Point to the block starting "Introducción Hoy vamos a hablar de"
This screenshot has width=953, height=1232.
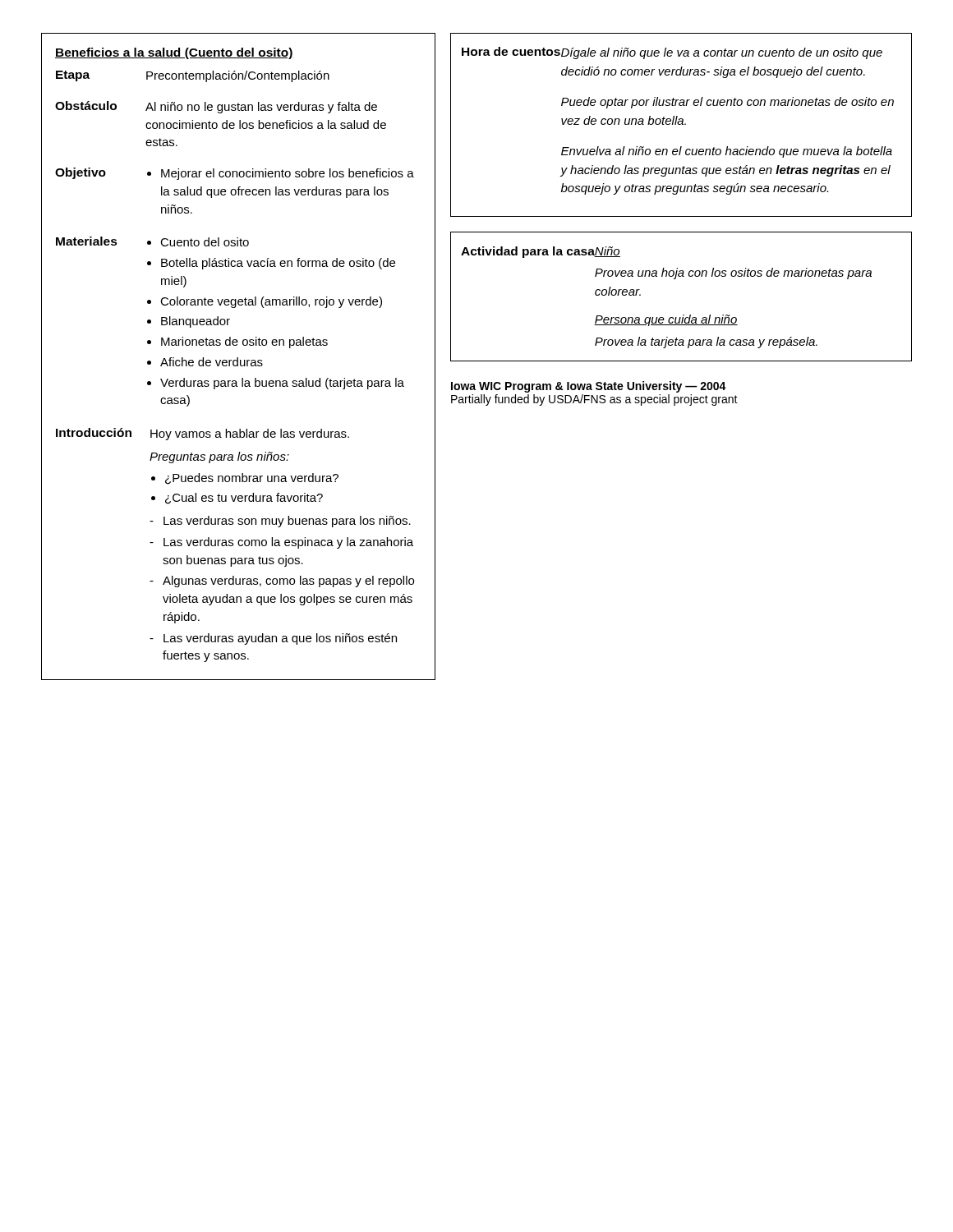click(238, 546)
